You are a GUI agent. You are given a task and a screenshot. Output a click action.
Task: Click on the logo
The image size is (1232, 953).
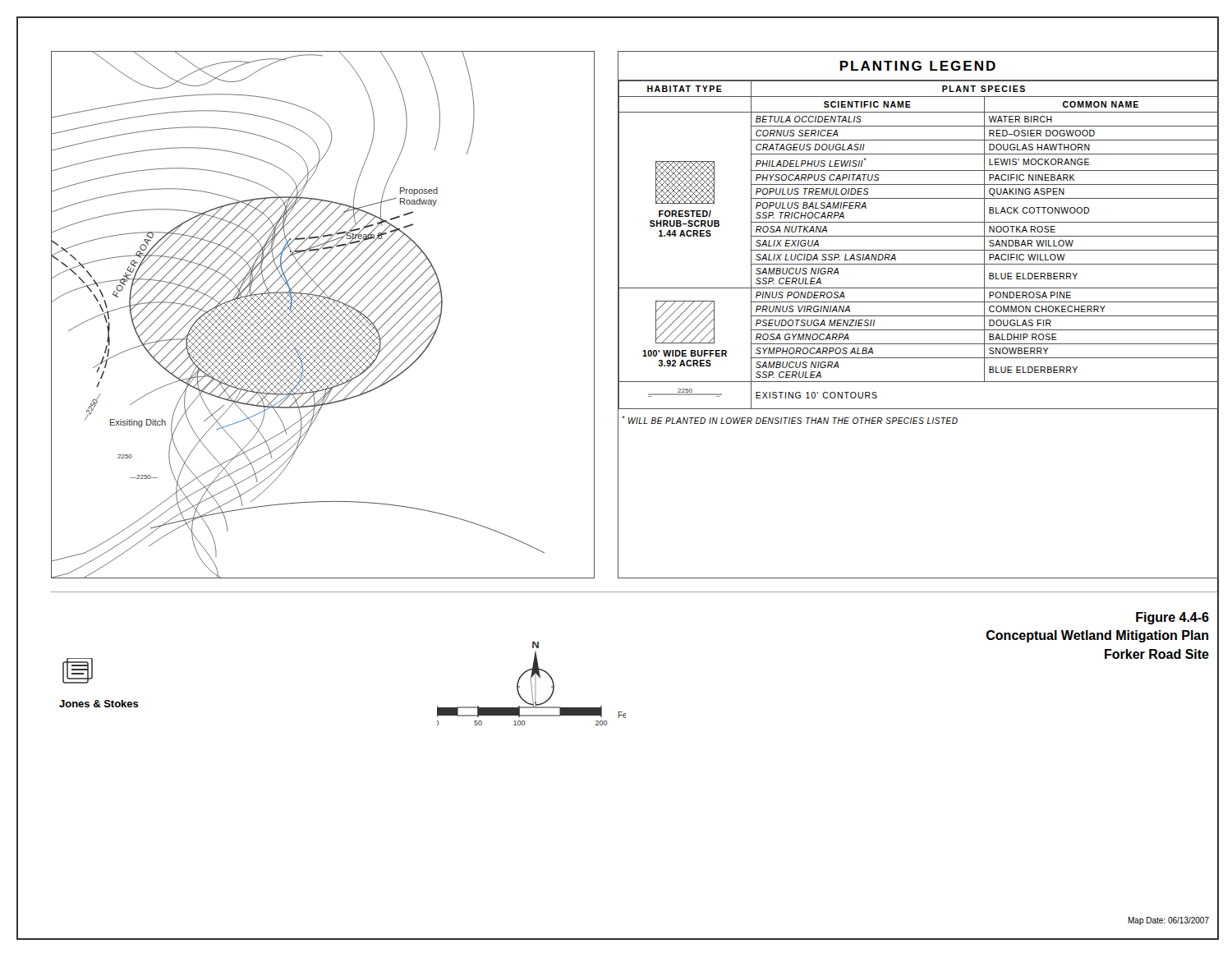coord(108,684)
